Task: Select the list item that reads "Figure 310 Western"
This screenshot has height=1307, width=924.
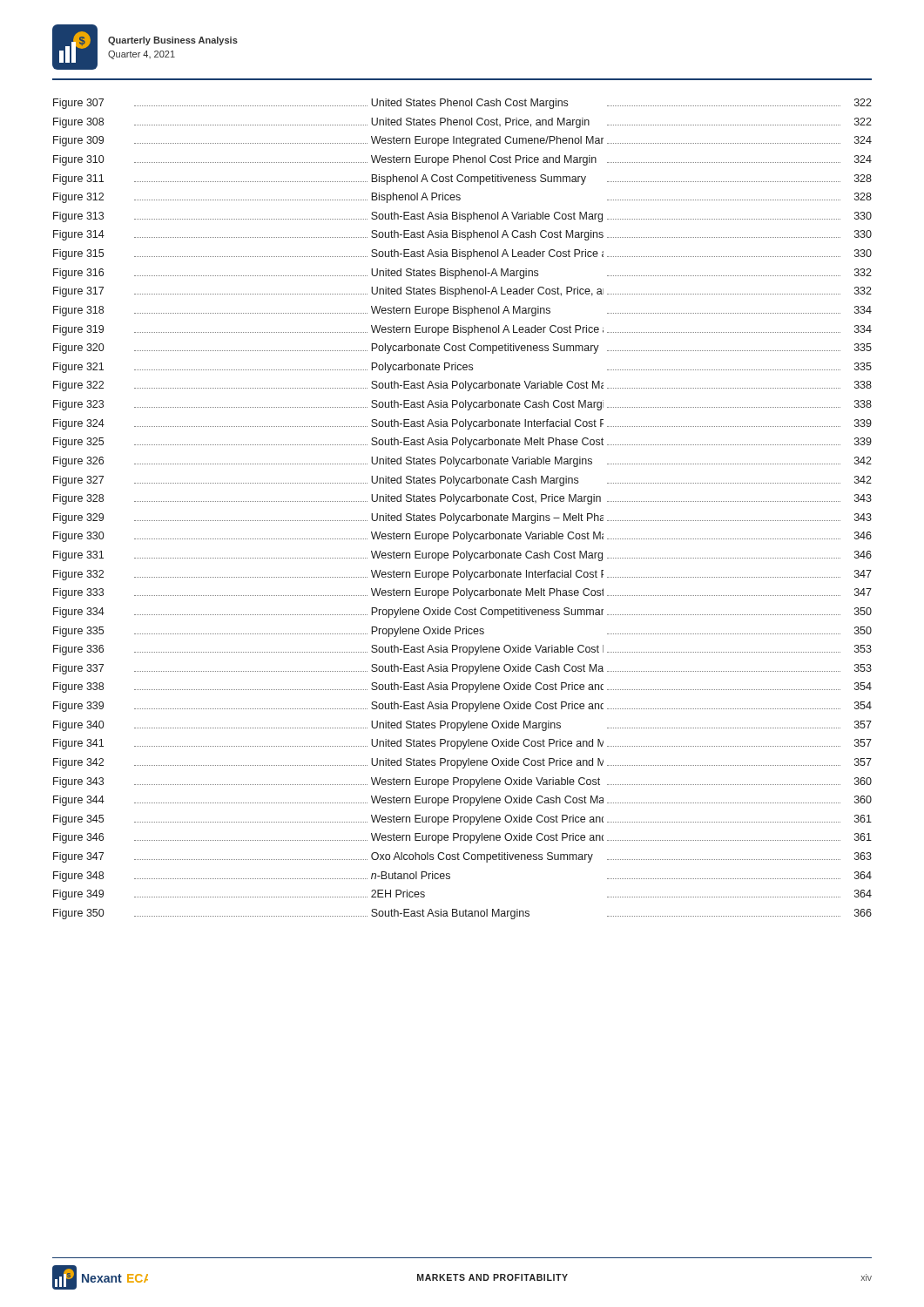Action: click(x=462, y=160)
